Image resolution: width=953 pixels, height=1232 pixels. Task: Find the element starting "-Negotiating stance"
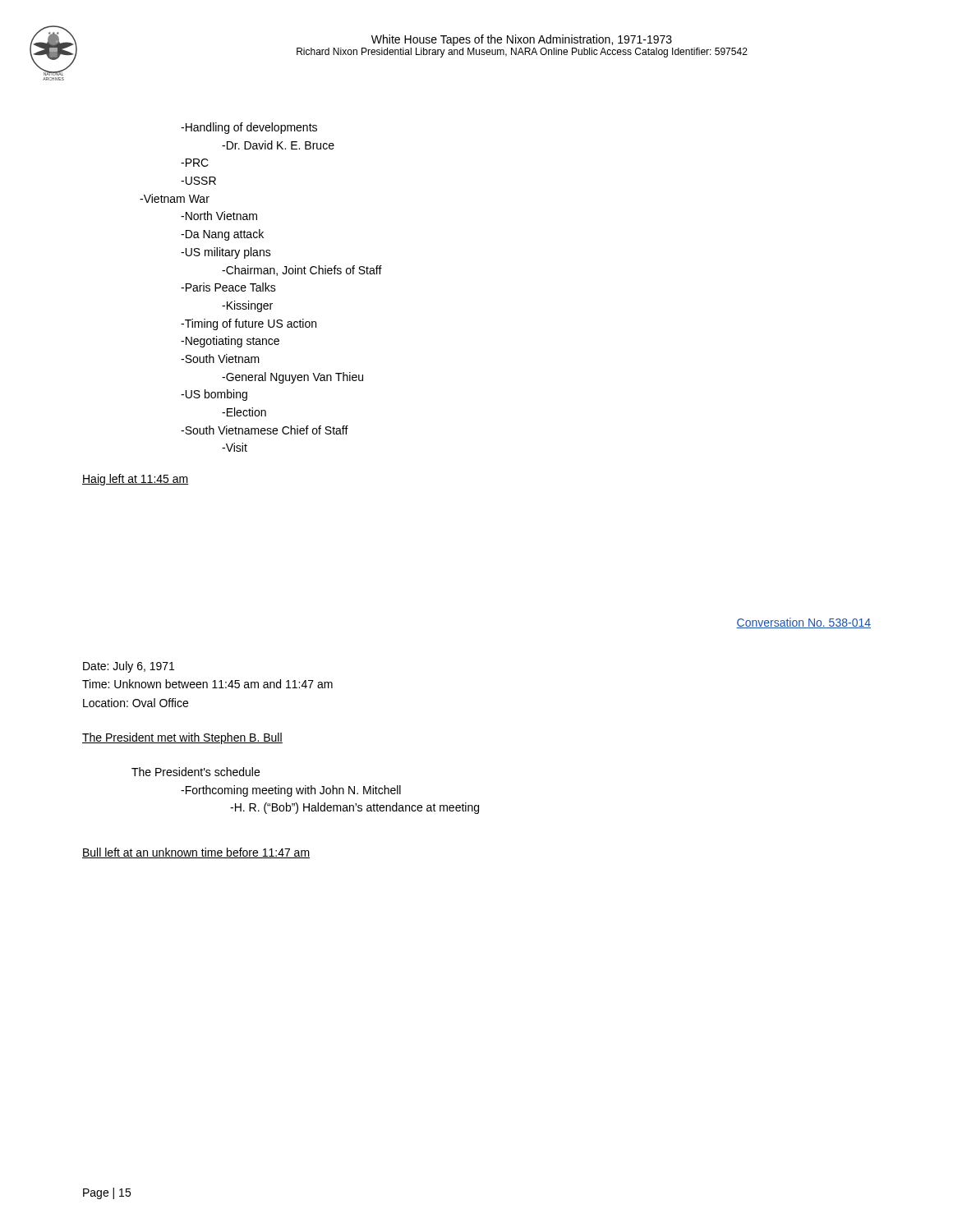click(230, 341)
